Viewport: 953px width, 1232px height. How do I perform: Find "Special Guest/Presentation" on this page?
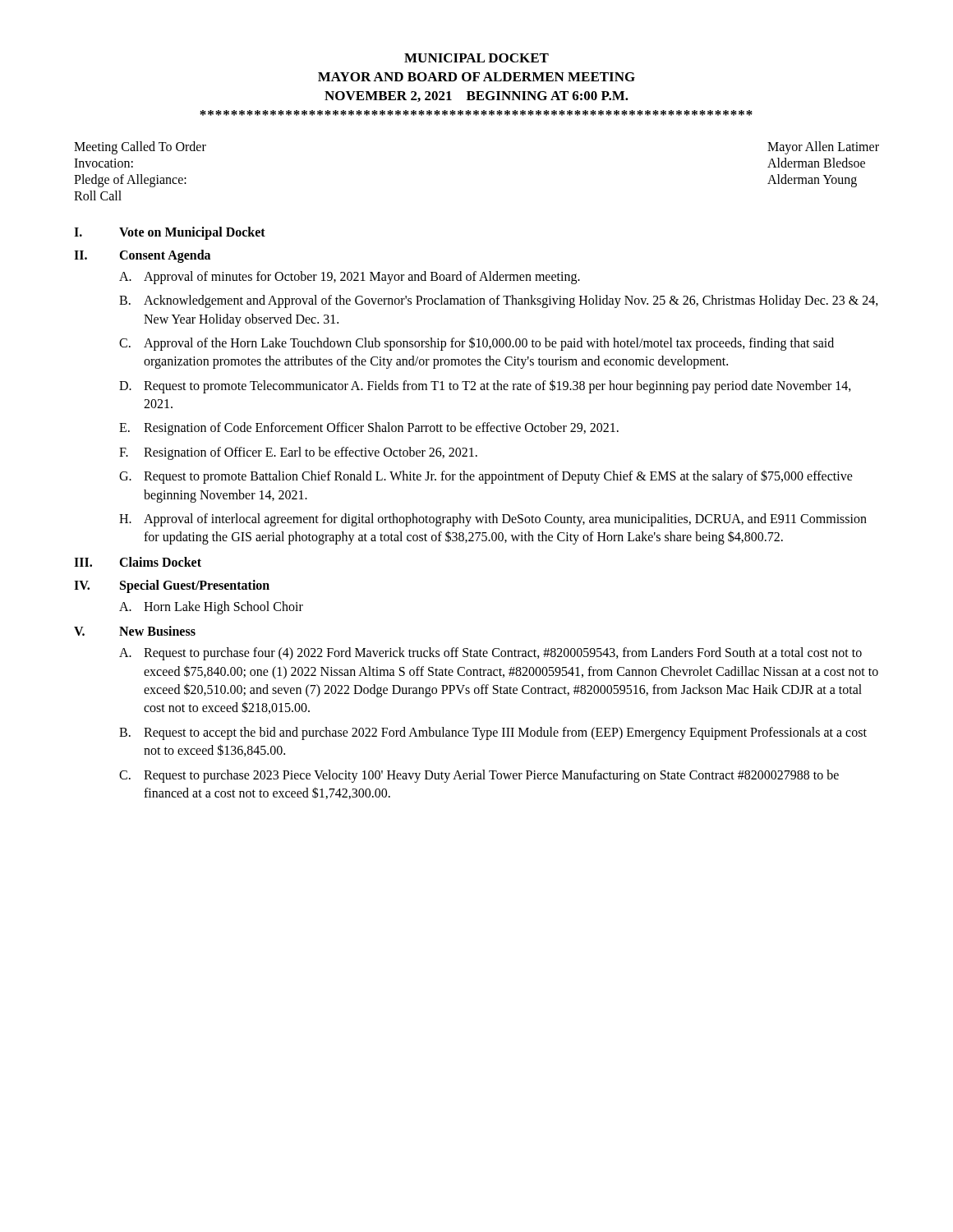[194, 585]
